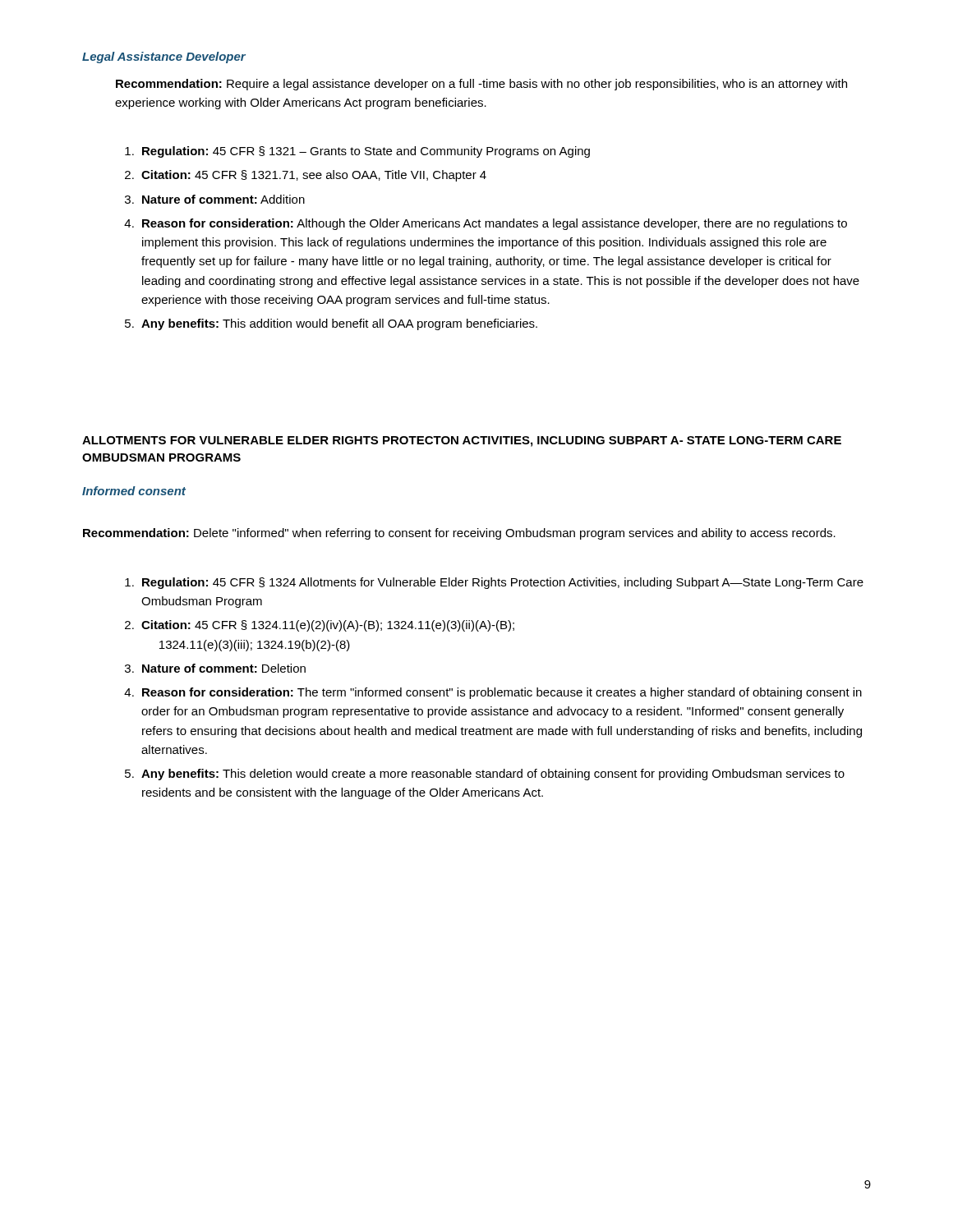This screenshot has height=1232, width=953.
Task: Point to the region starting "Nature of comment: Addition"
Action: click(x=223, y=199)
